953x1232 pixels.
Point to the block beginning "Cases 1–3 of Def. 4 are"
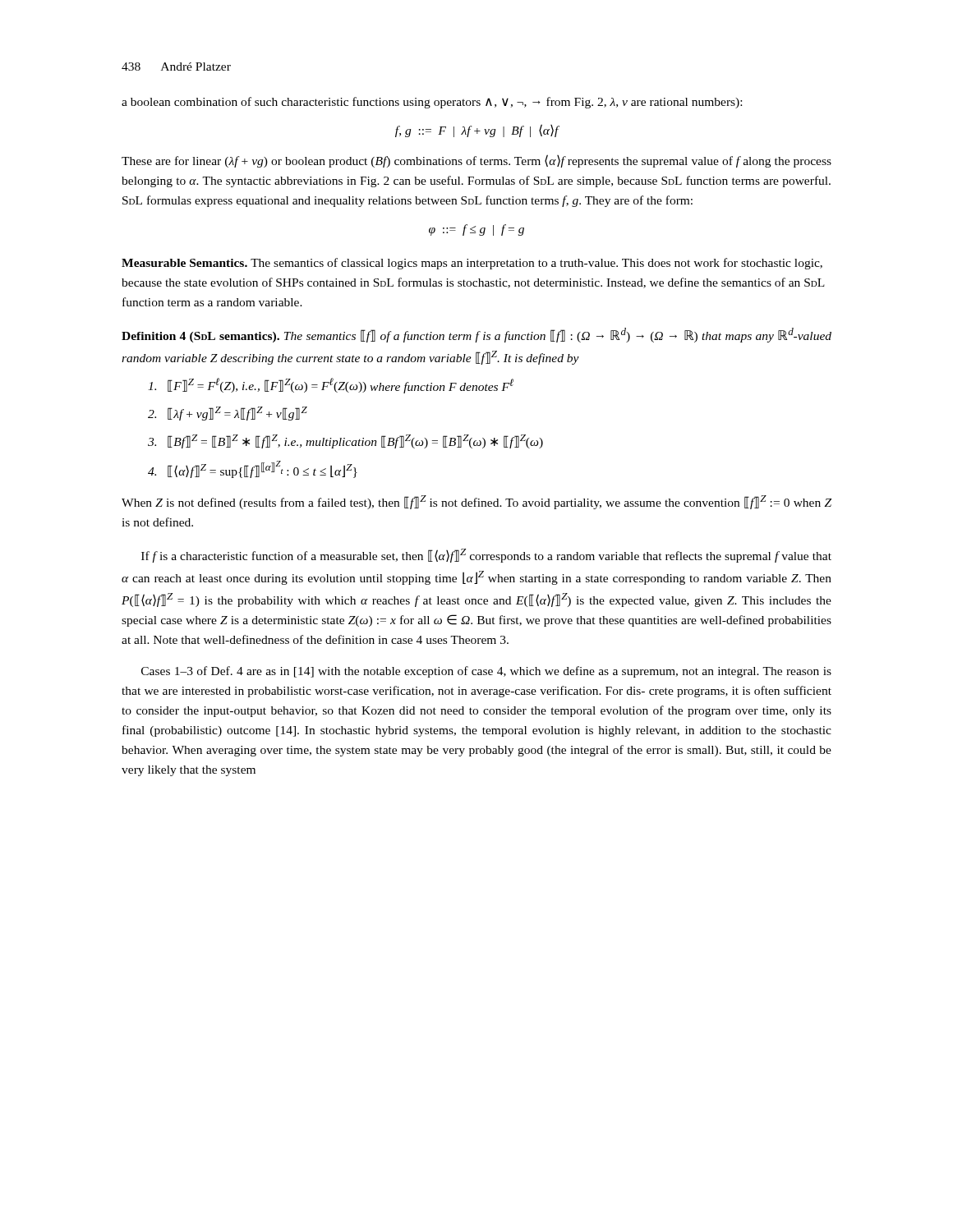476,721
